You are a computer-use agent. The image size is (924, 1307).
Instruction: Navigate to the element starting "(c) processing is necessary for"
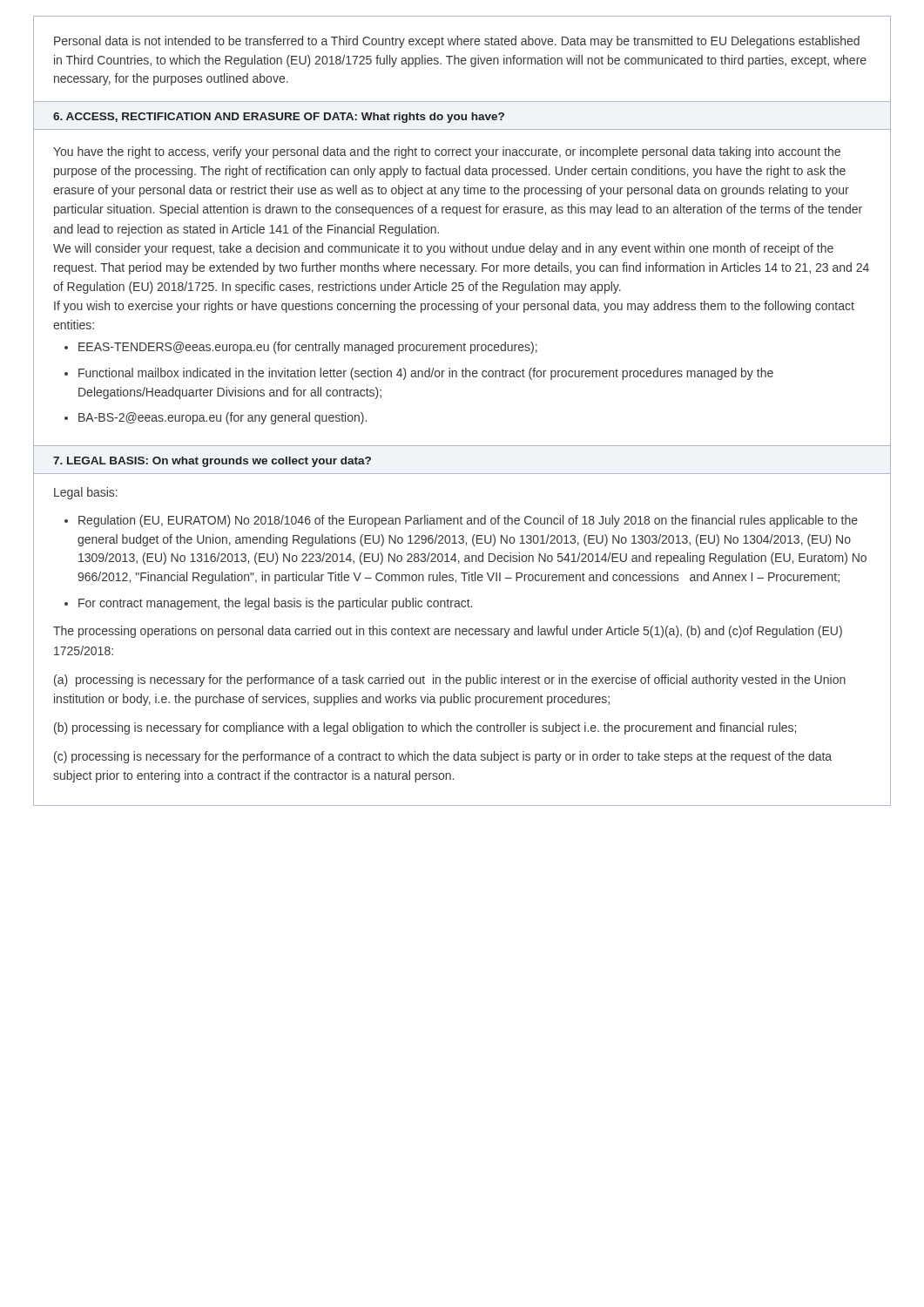tap(462, 766)
